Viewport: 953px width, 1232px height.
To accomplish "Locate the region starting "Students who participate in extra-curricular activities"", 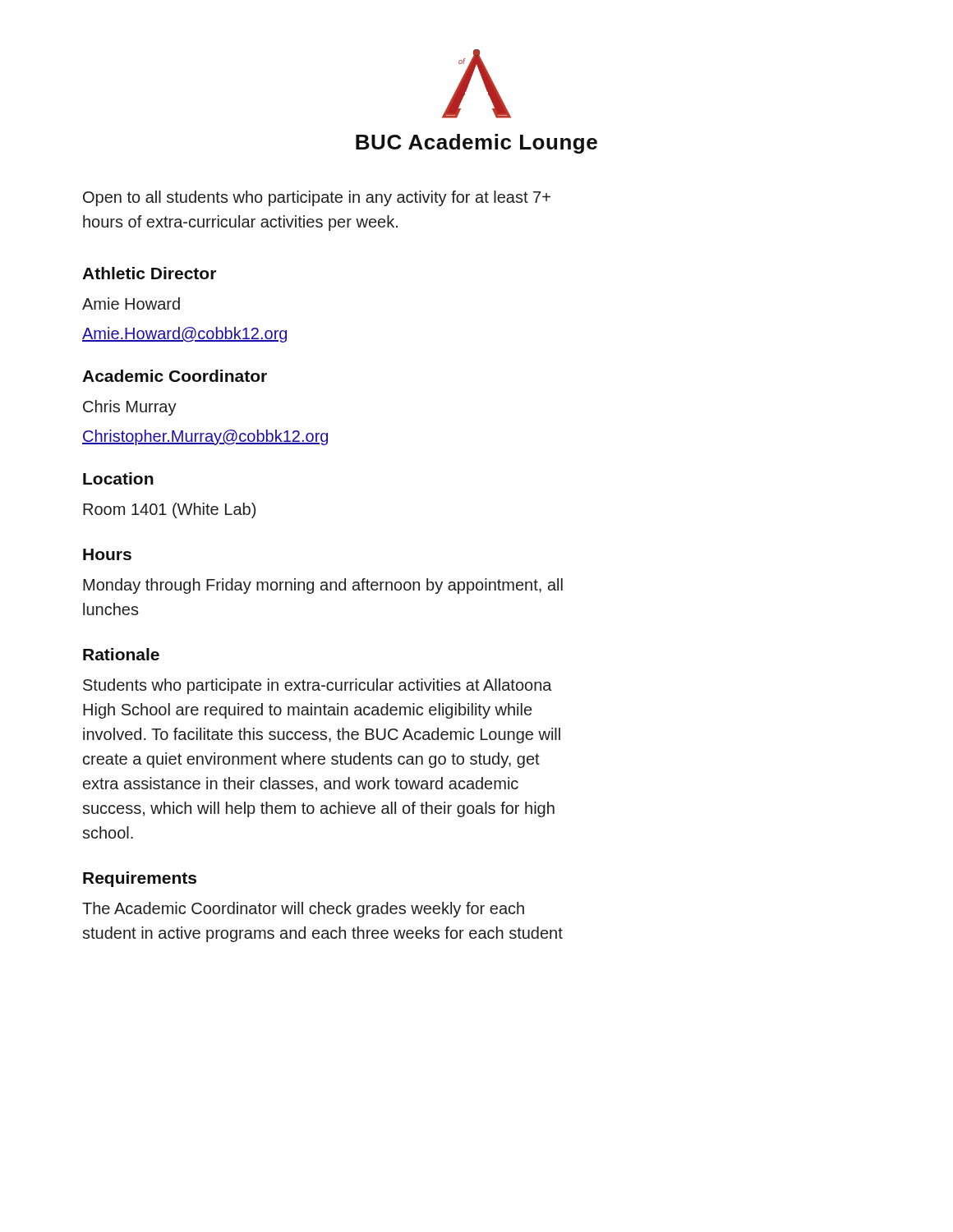I will click(x=322, y=759).
